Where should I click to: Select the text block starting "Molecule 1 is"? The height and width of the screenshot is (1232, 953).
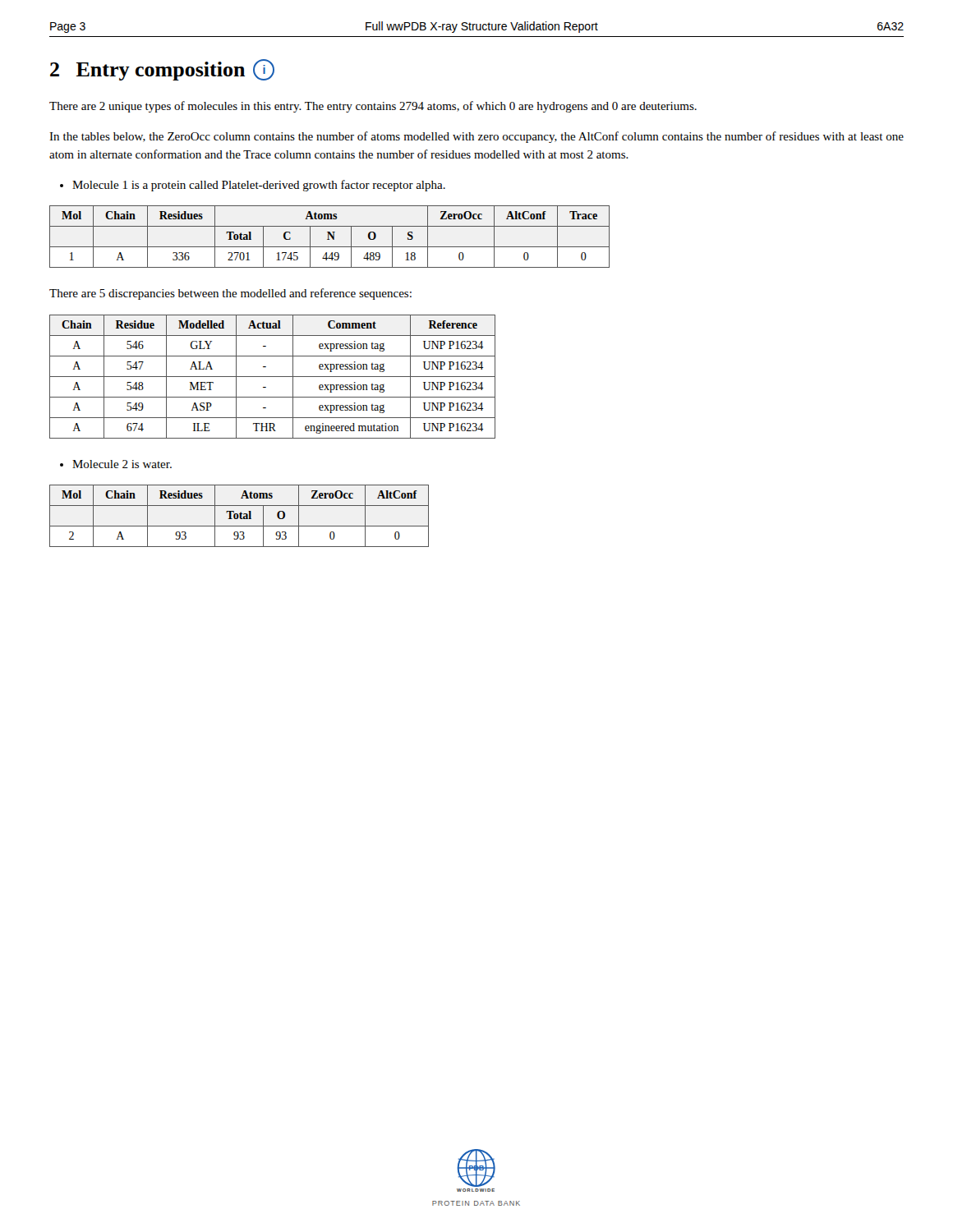tap(253, 186)
